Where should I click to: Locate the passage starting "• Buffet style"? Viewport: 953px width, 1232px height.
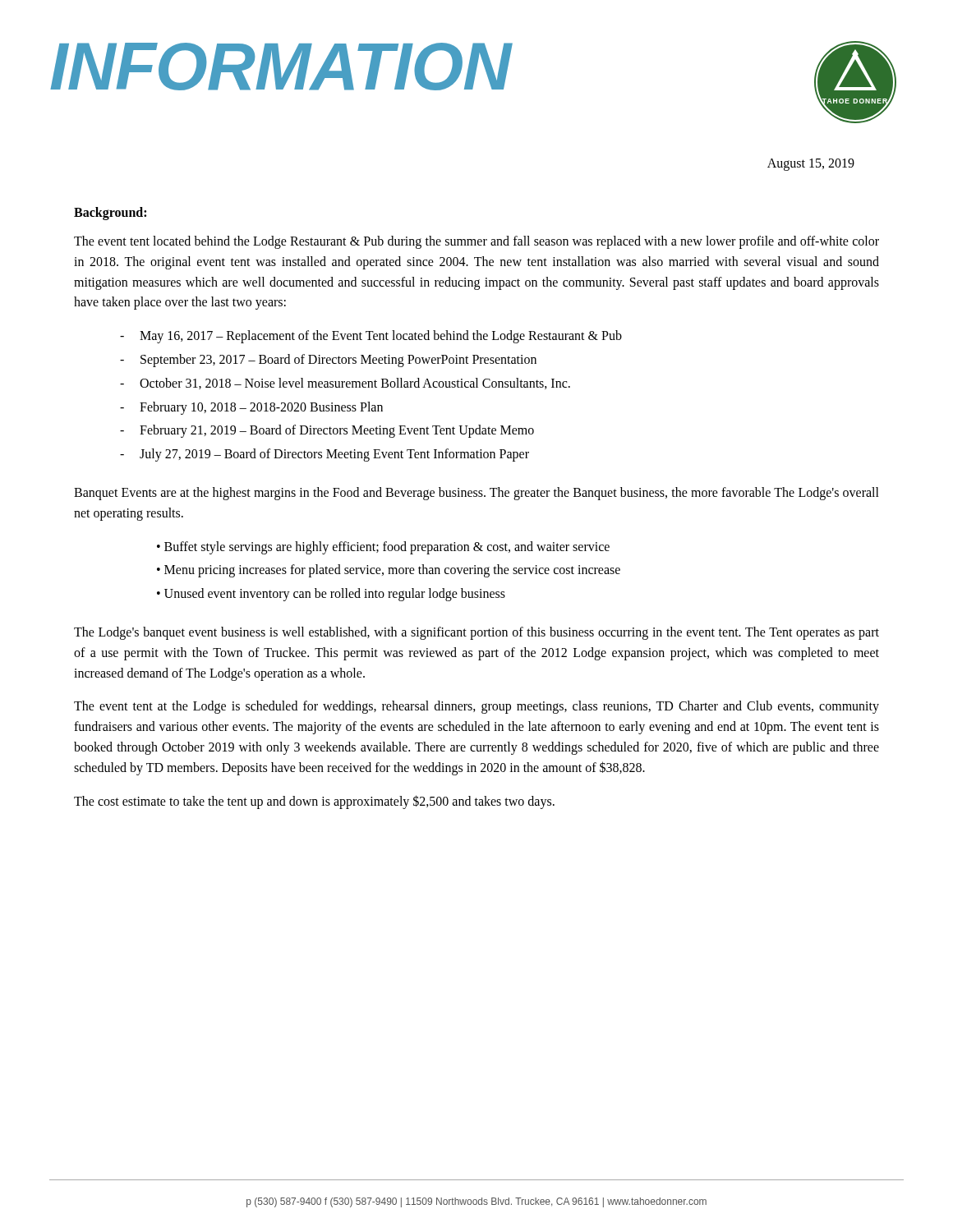(x=383, y=546)
